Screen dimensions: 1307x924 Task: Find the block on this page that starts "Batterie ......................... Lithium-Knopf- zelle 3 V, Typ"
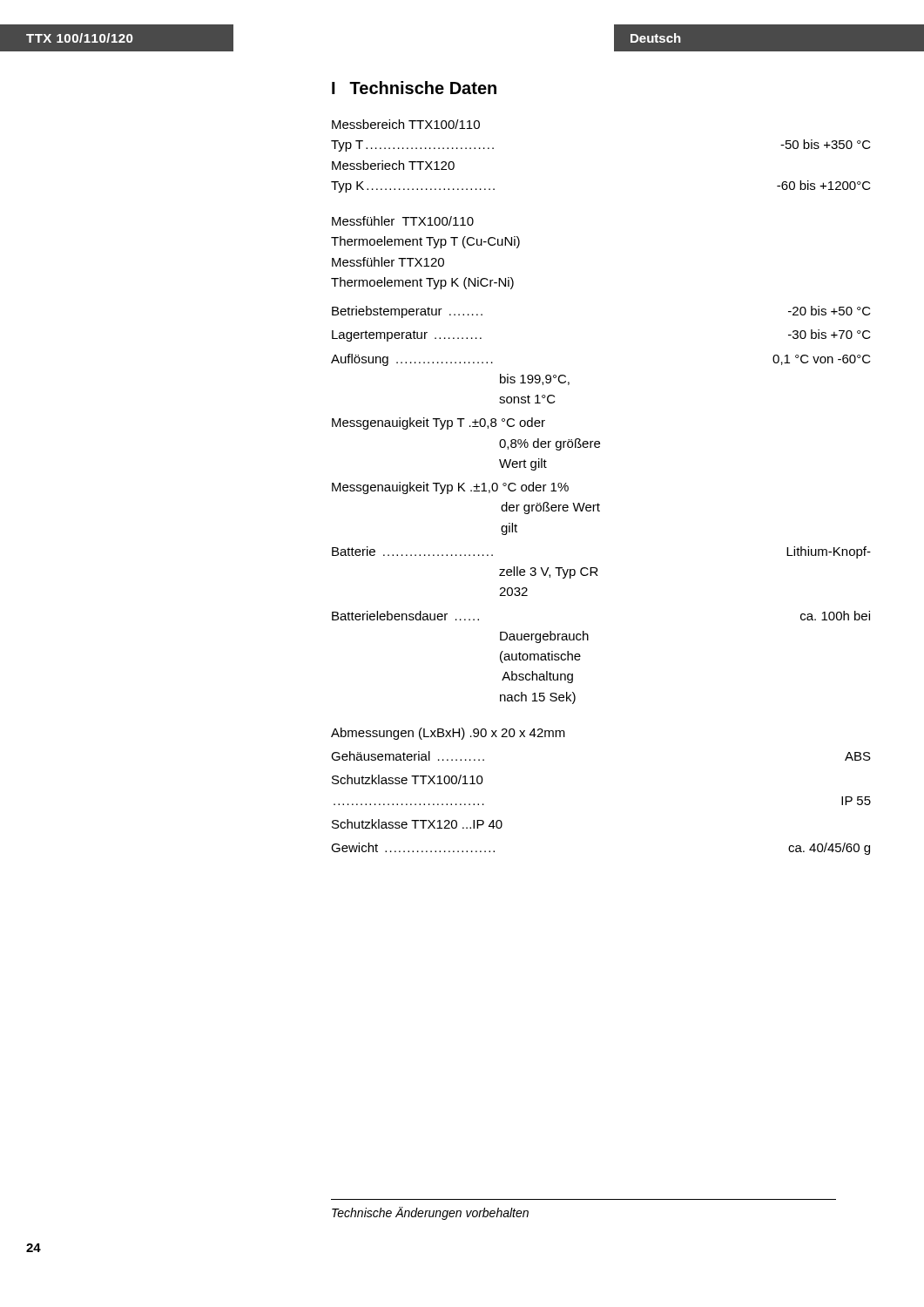[x=601, y=571]
